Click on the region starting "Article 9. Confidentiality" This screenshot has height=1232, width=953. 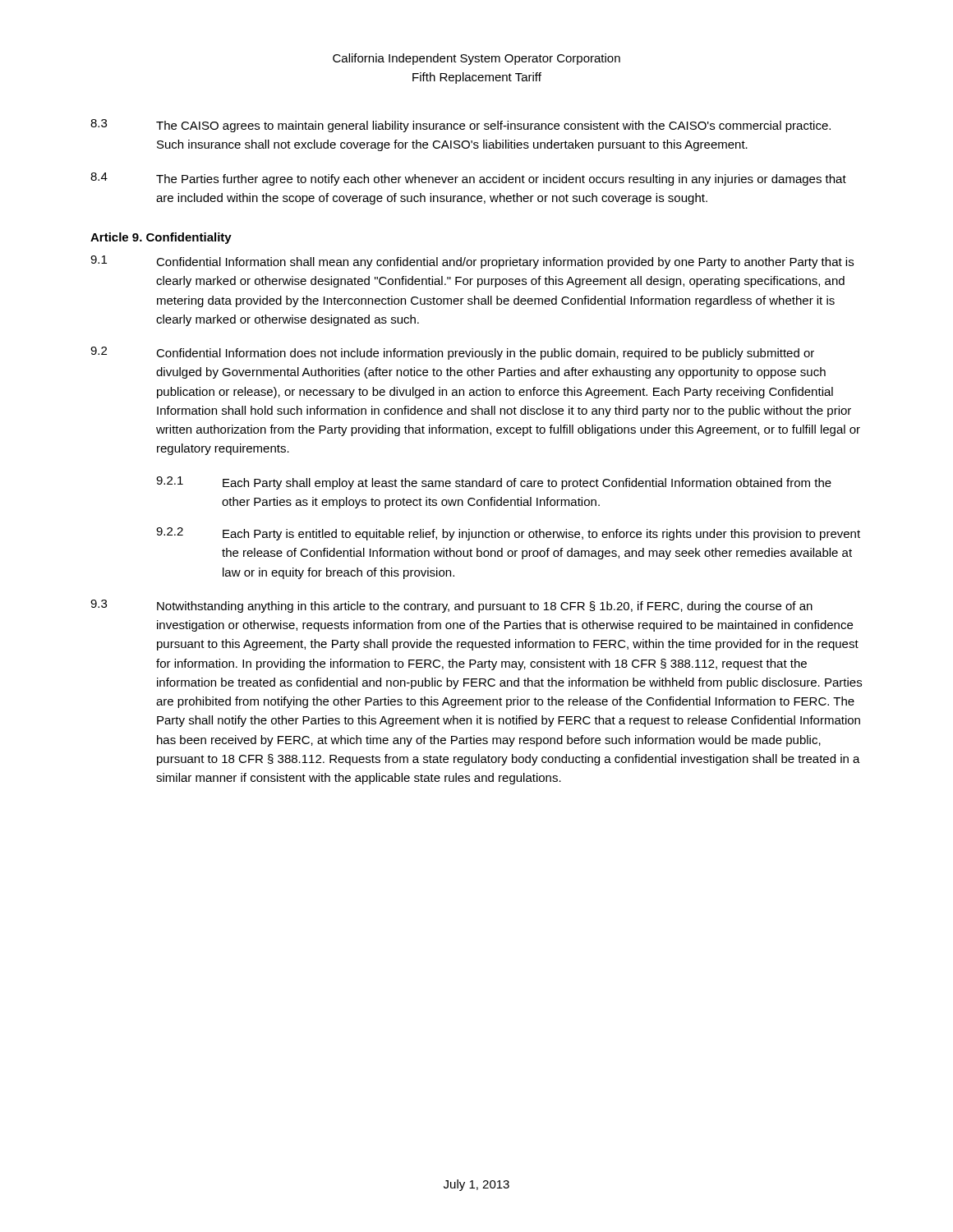click(161, 237)
